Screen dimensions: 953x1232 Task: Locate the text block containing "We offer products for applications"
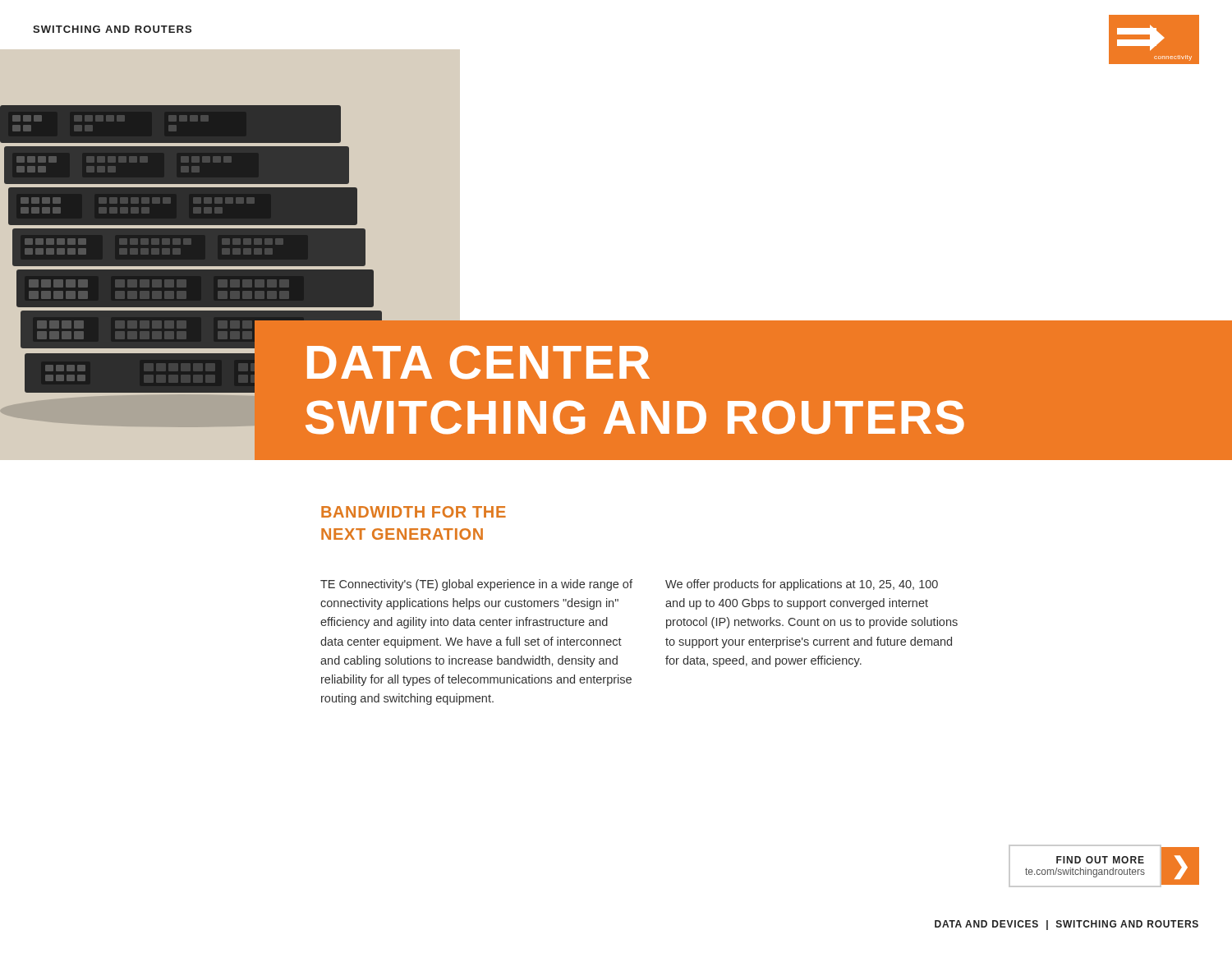pyautogui.click(x=812, y=622)
